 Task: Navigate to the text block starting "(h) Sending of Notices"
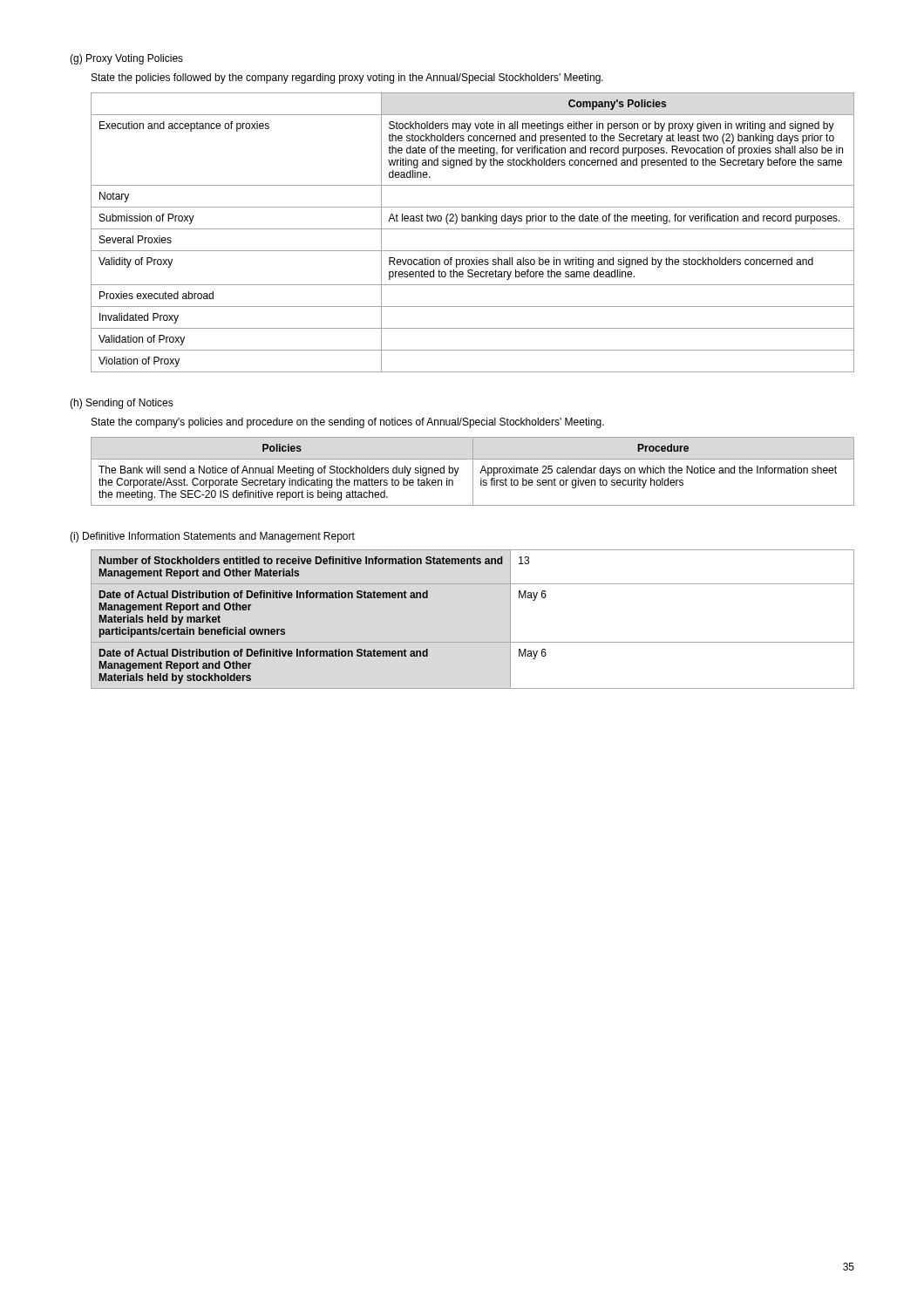tap(122, 403)
